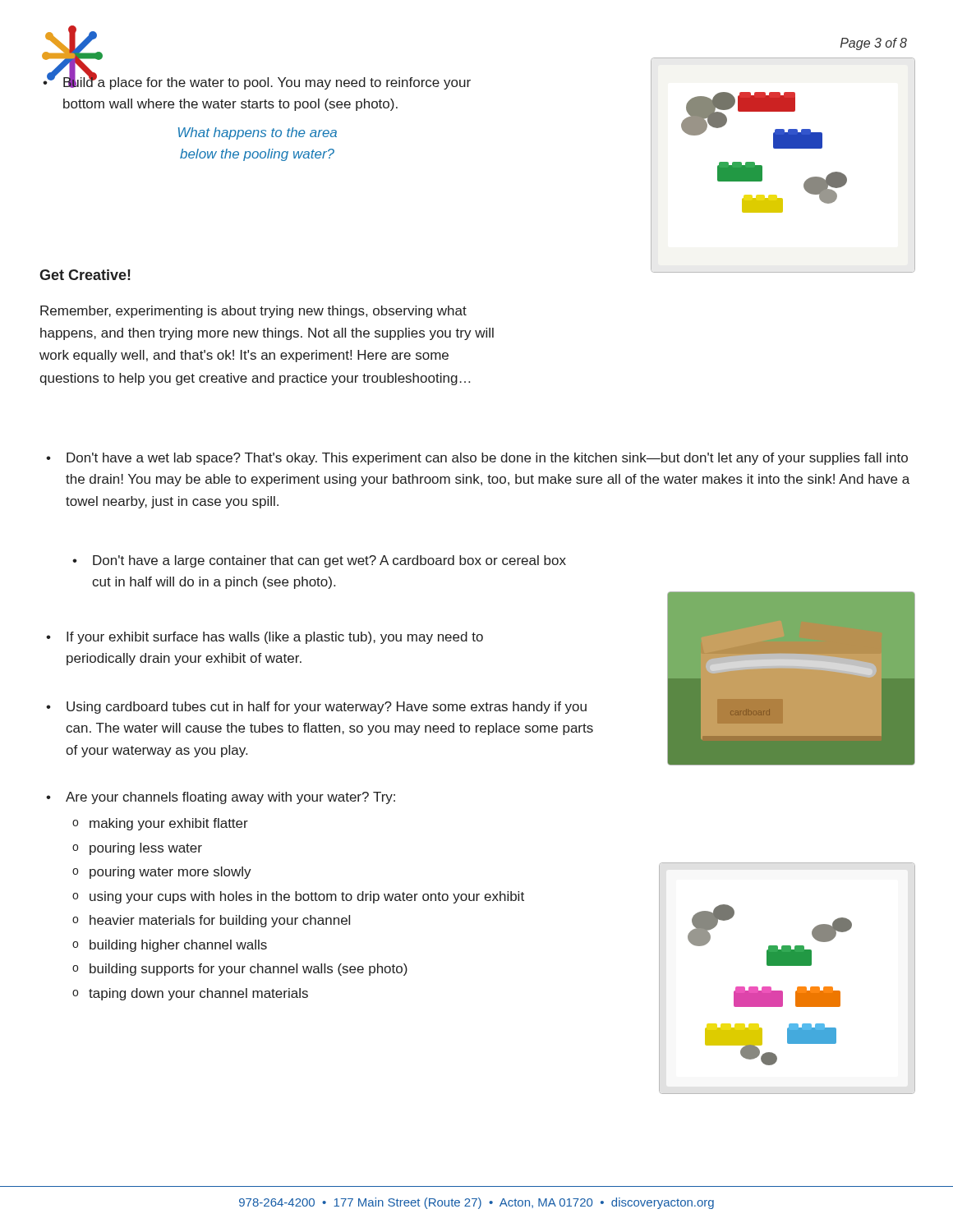
Task: Click the passage that begins "• Using cardboard tubes cut in half"
Action: pyautogui.click(x=319, y=729)
